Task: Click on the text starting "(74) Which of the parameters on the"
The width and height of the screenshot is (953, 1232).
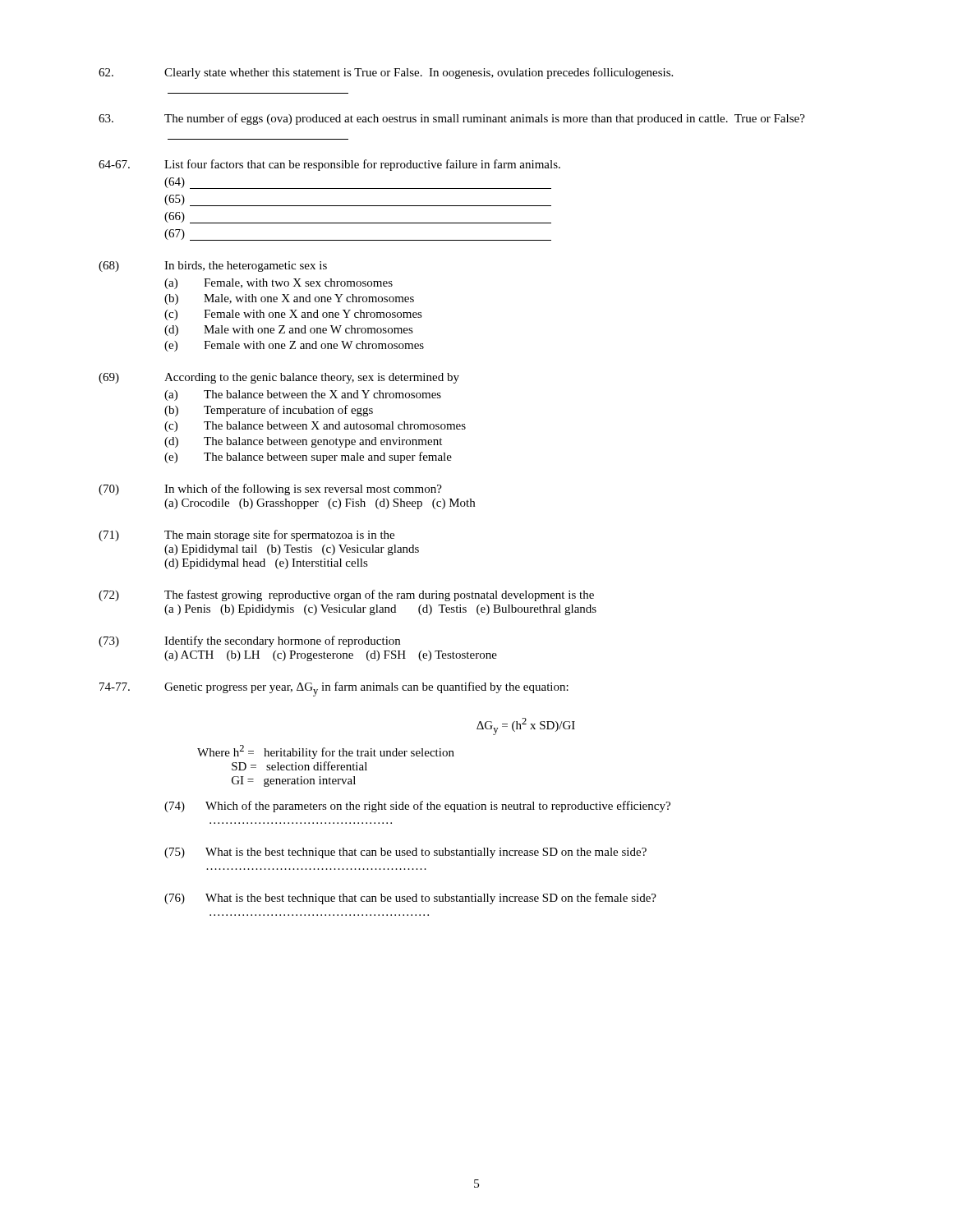Action: 476,813
